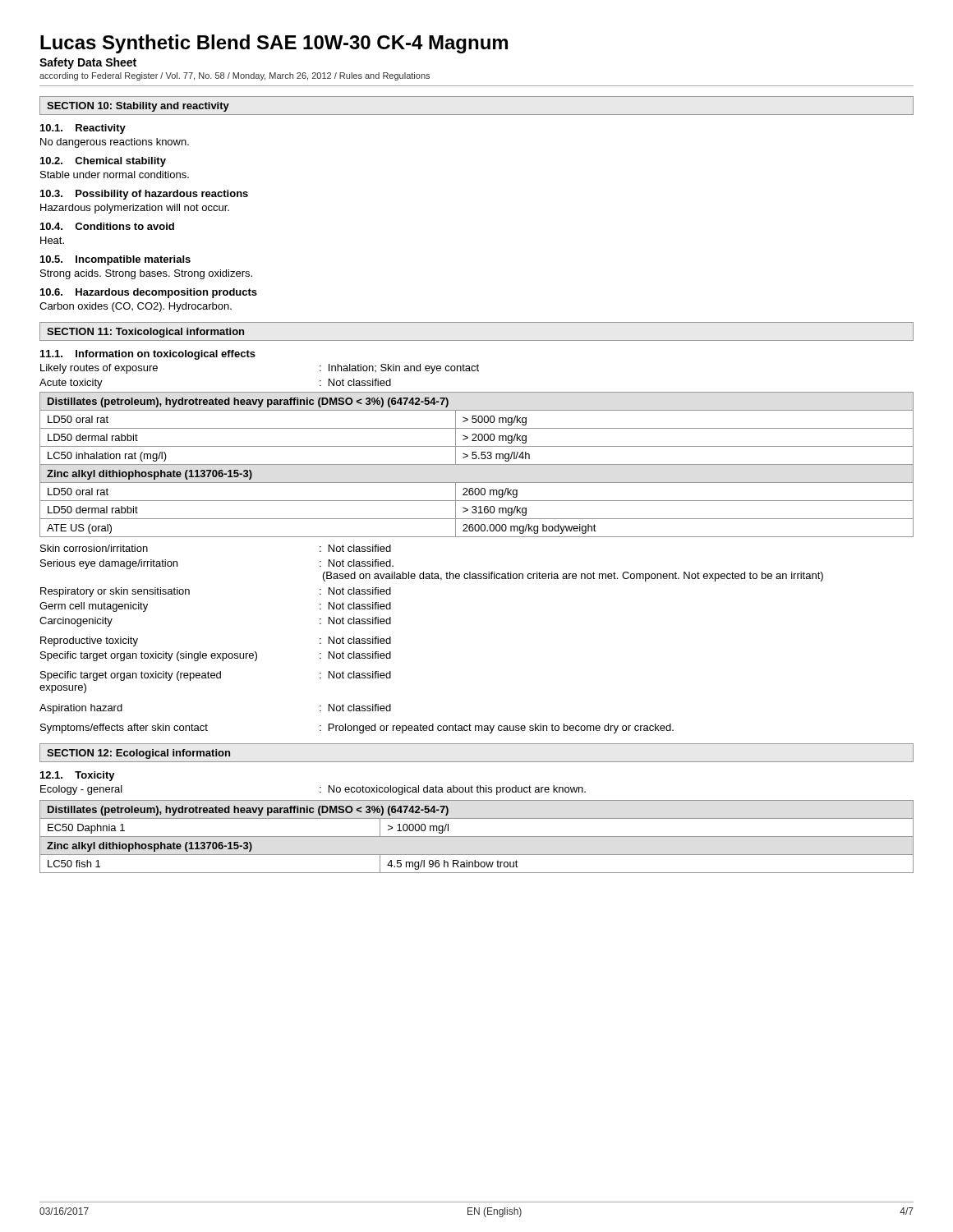953x1232 pixels.
Task: Where is the section header that starts "10.4. Conditions to"?
Action: pyautogui.click(x=107, y=226)
